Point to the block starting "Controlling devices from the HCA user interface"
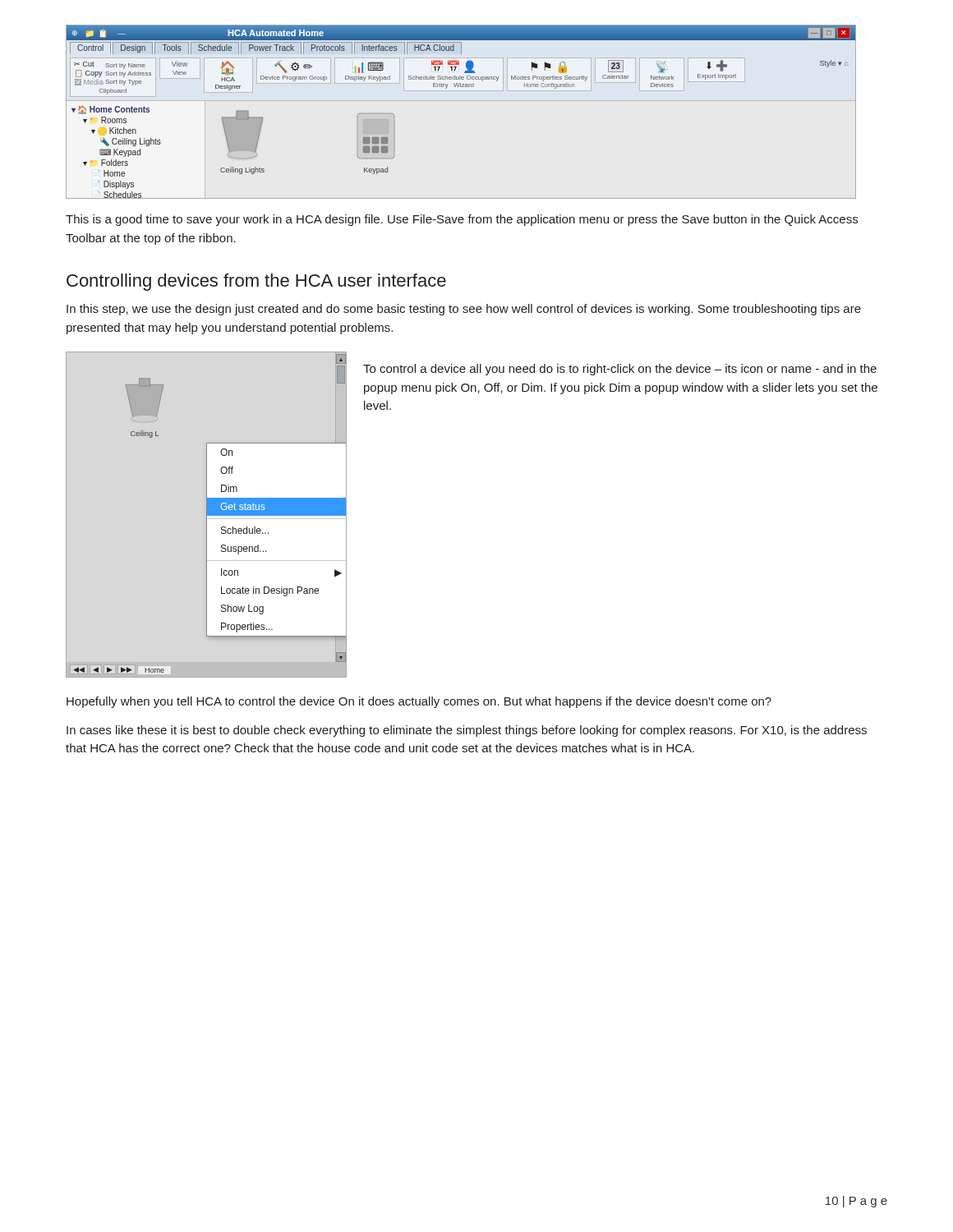Viewport: 953px width, 1232px height. (x=256, y=282)
